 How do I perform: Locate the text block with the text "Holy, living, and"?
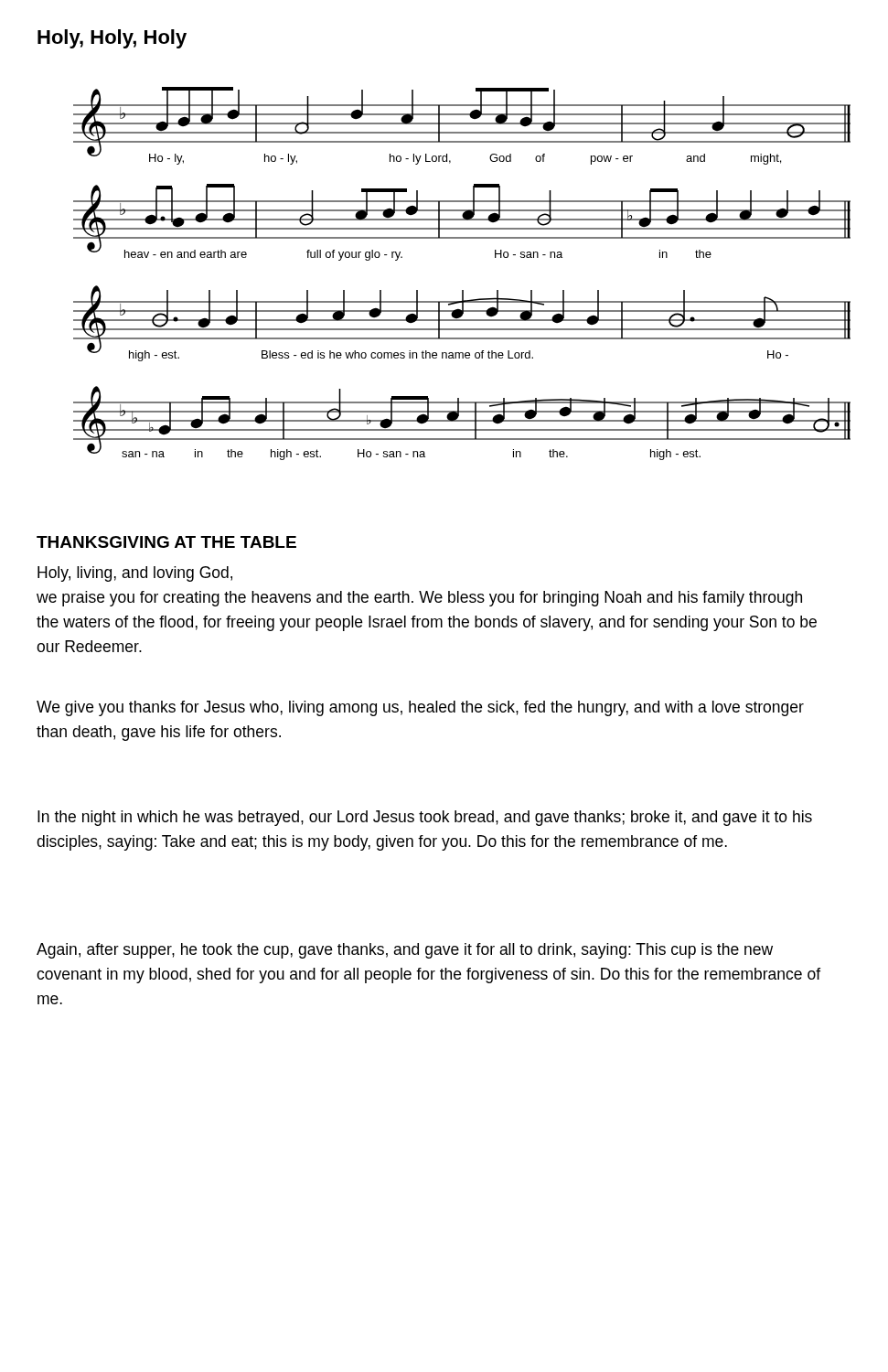[x=427, y=610]
